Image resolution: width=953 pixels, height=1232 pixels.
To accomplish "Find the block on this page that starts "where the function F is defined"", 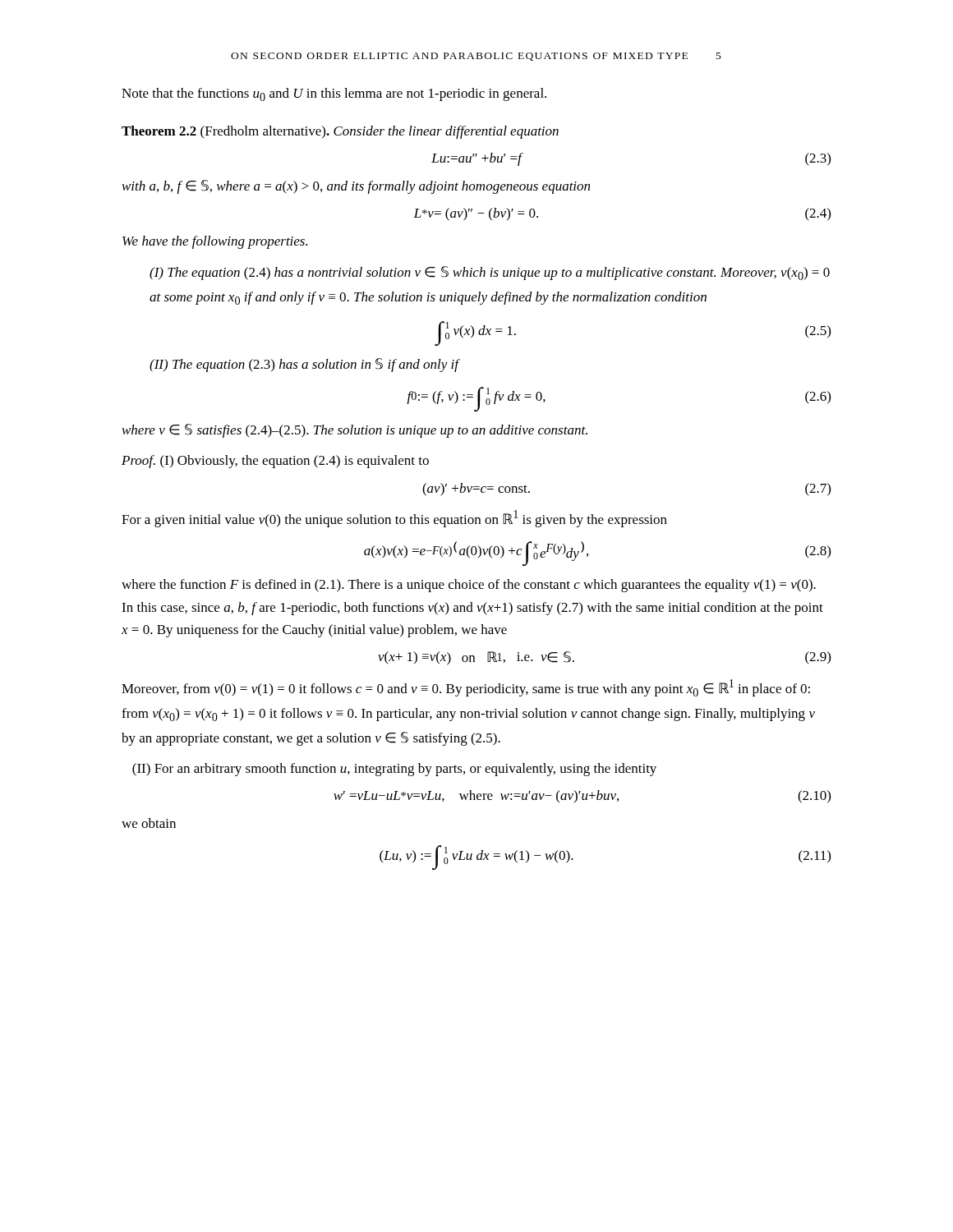I will [472, 607].
